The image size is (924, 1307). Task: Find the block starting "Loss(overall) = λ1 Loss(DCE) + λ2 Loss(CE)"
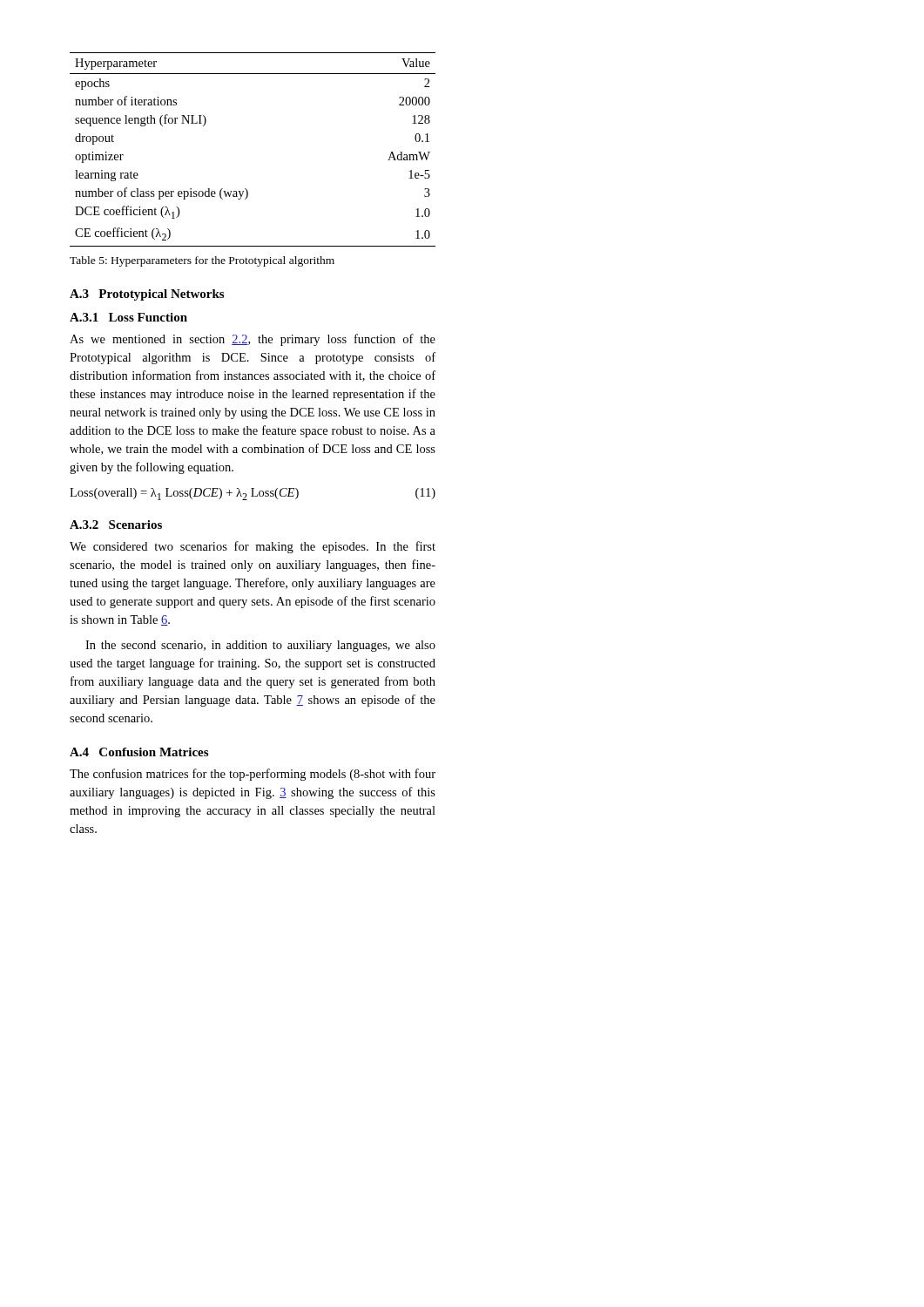pyautogui.click(x=253, y=494)
